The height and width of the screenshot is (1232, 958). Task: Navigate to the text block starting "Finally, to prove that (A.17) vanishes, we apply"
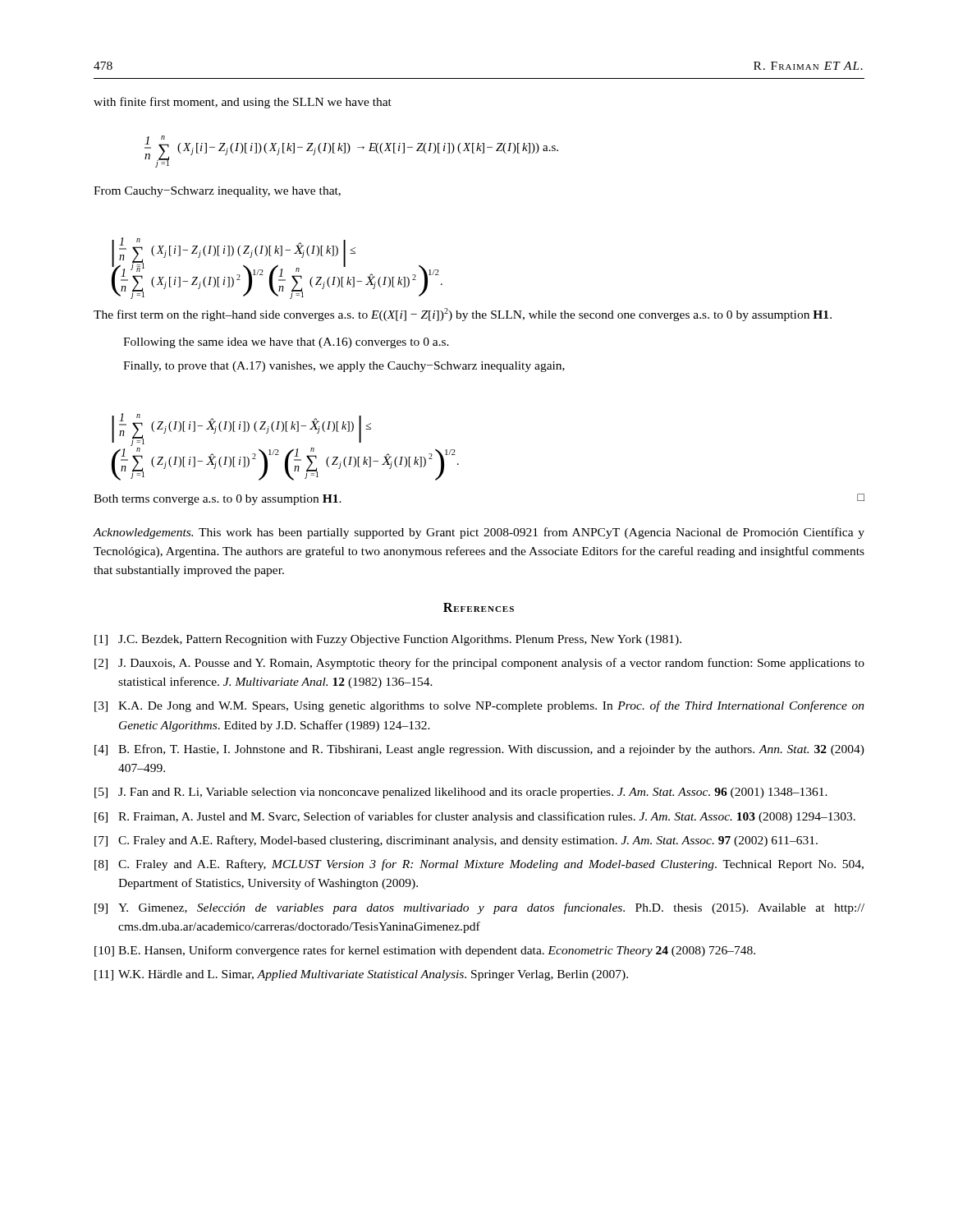coord(344,365)
